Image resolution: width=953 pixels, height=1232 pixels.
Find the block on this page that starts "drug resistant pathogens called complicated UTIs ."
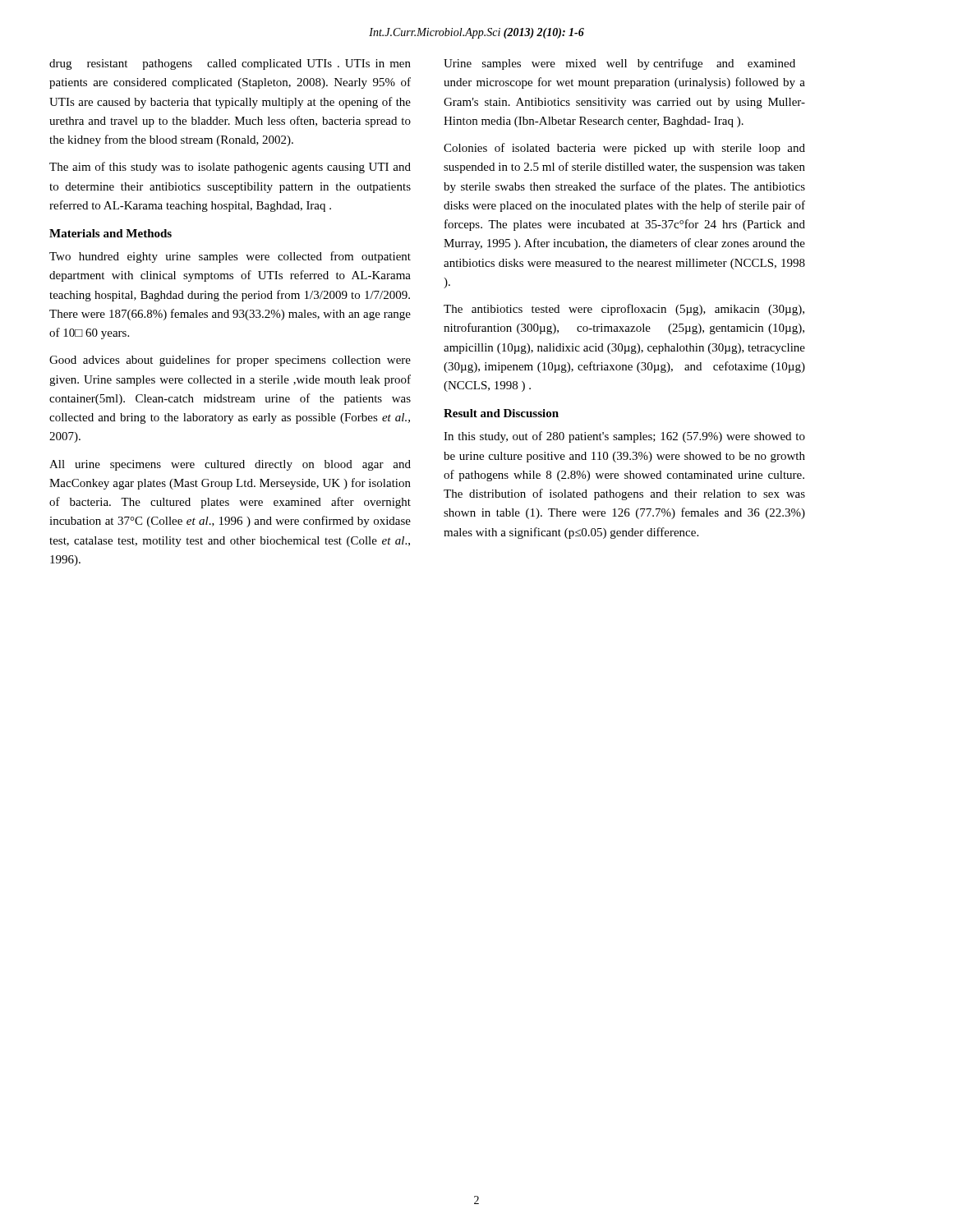pyautogui.click(x=230, y=102)
